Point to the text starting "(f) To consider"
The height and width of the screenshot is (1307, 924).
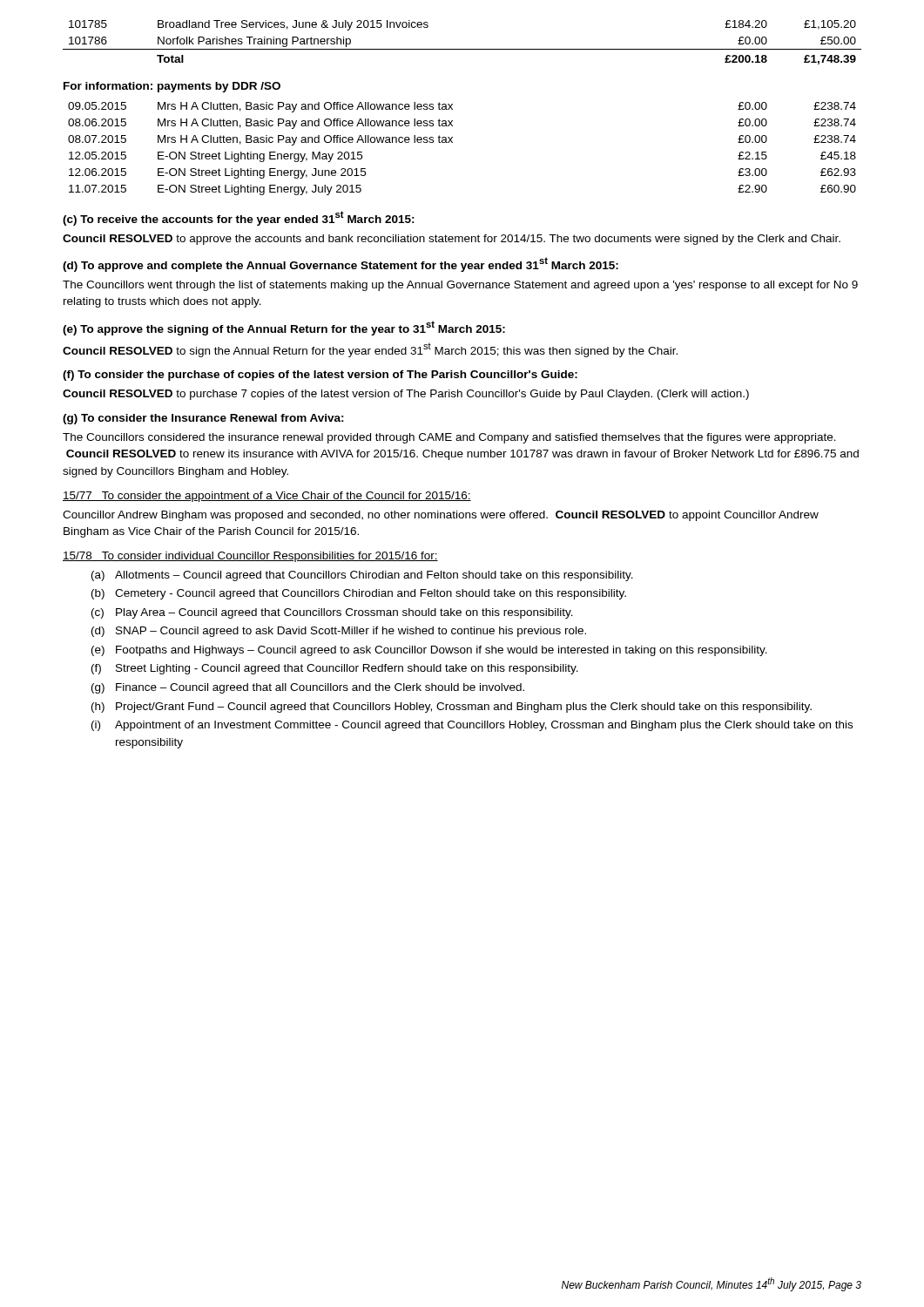tap(320, 374)
